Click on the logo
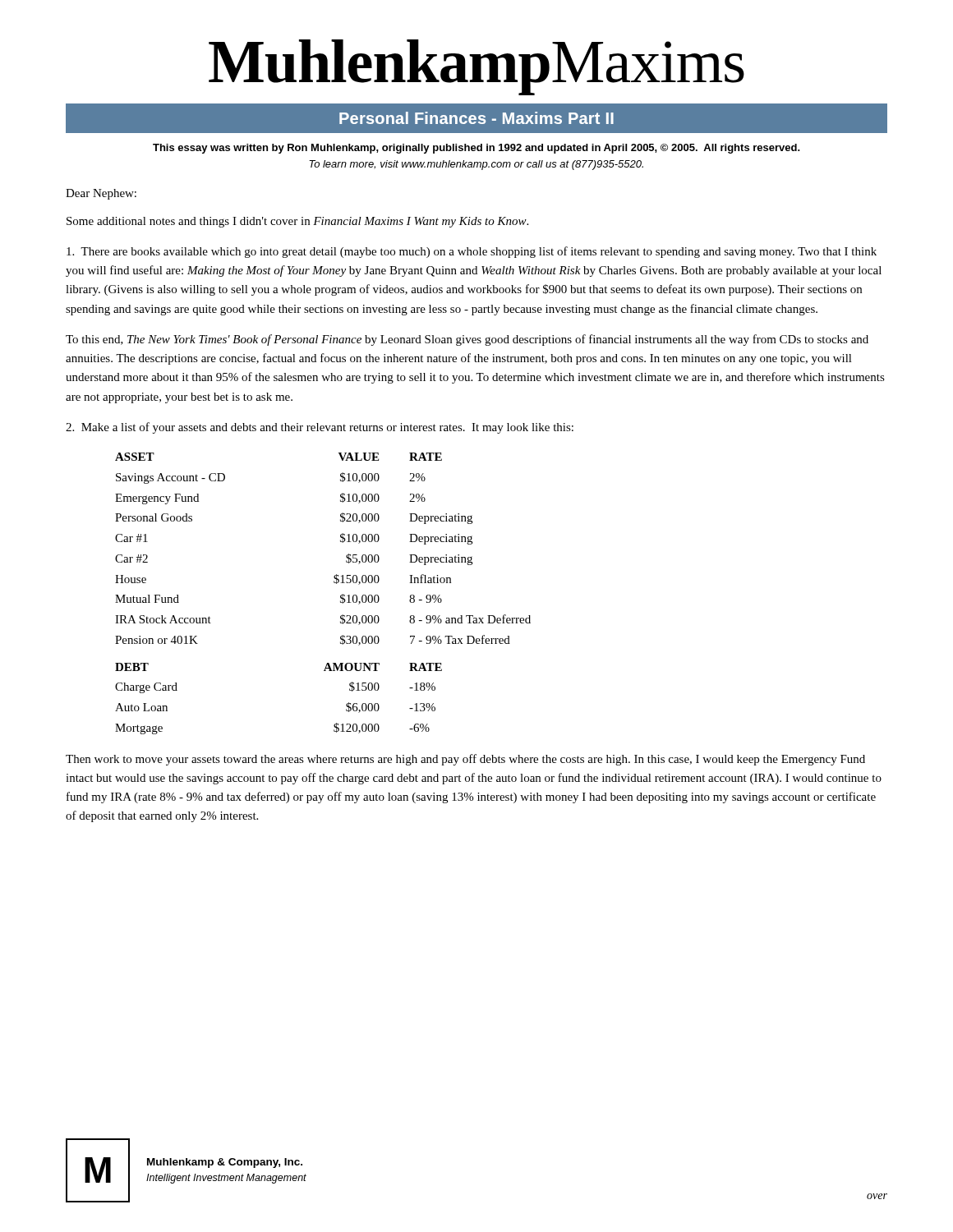953x1232 pixels. click(x=104, y=1170)
